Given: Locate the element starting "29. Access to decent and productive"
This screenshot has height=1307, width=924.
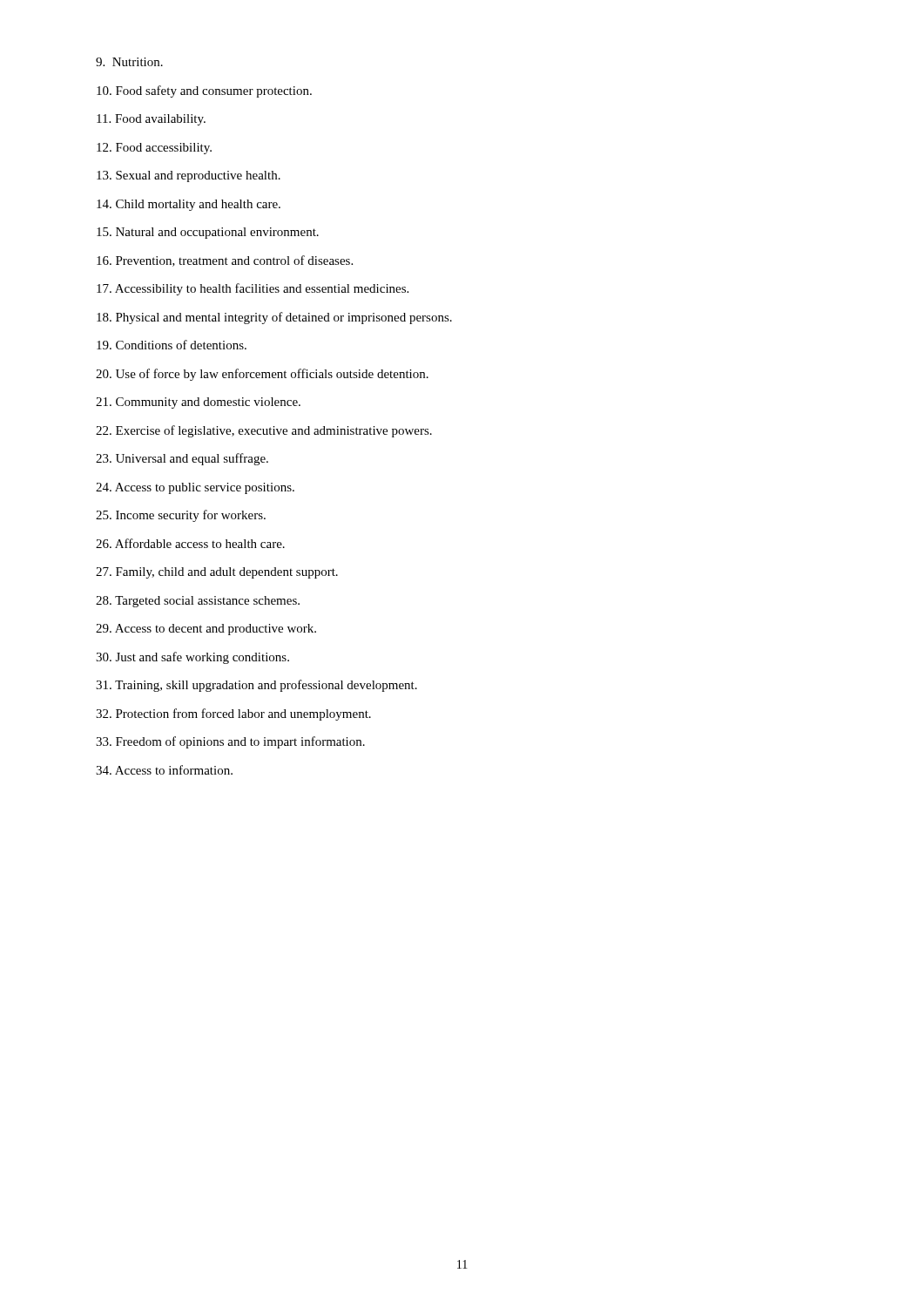Looking at the screenshot, I should tap(206, 628).
